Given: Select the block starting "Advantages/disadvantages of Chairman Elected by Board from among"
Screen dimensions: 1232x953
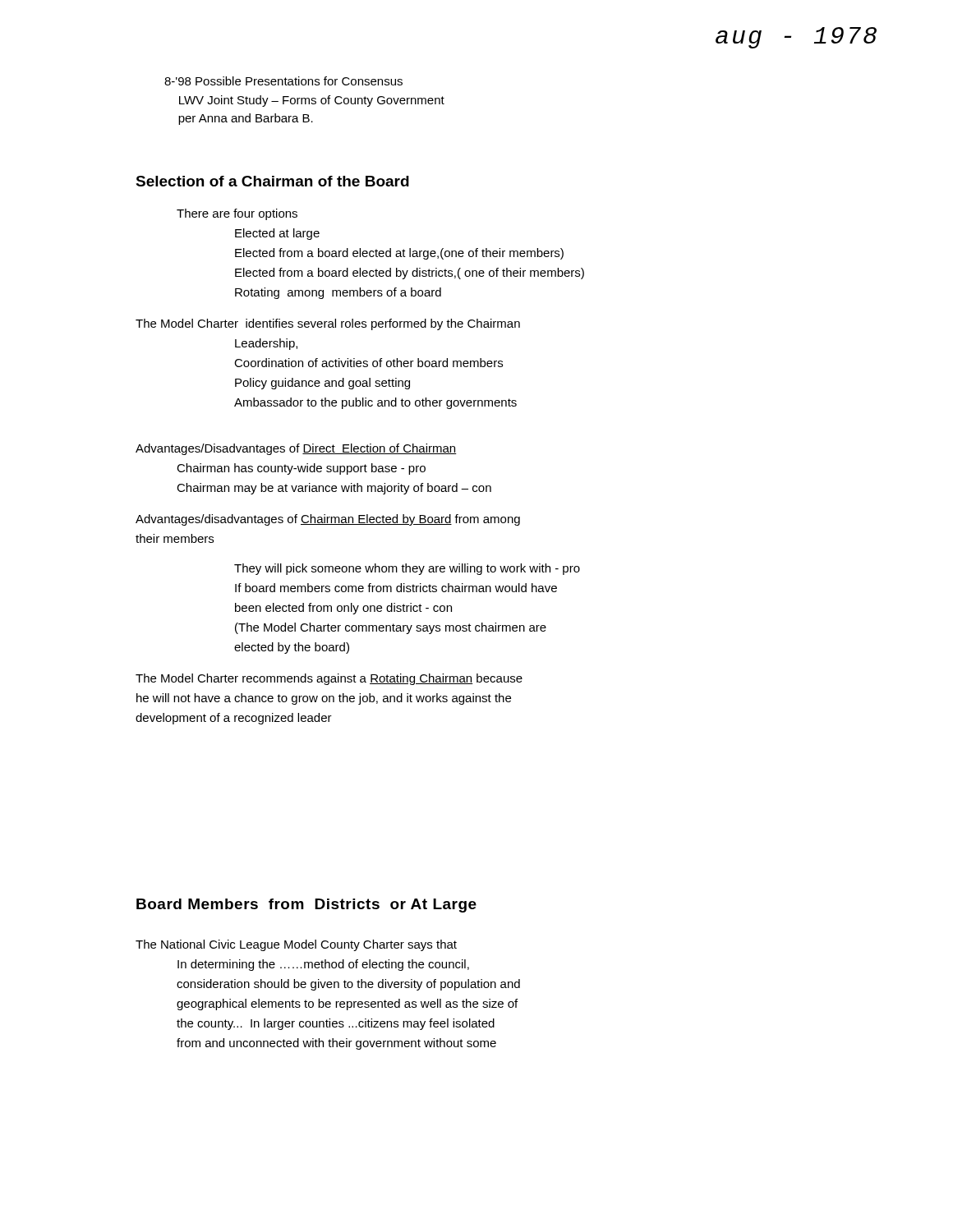Looking at the screenshot, I should click(x=472, y=583).
